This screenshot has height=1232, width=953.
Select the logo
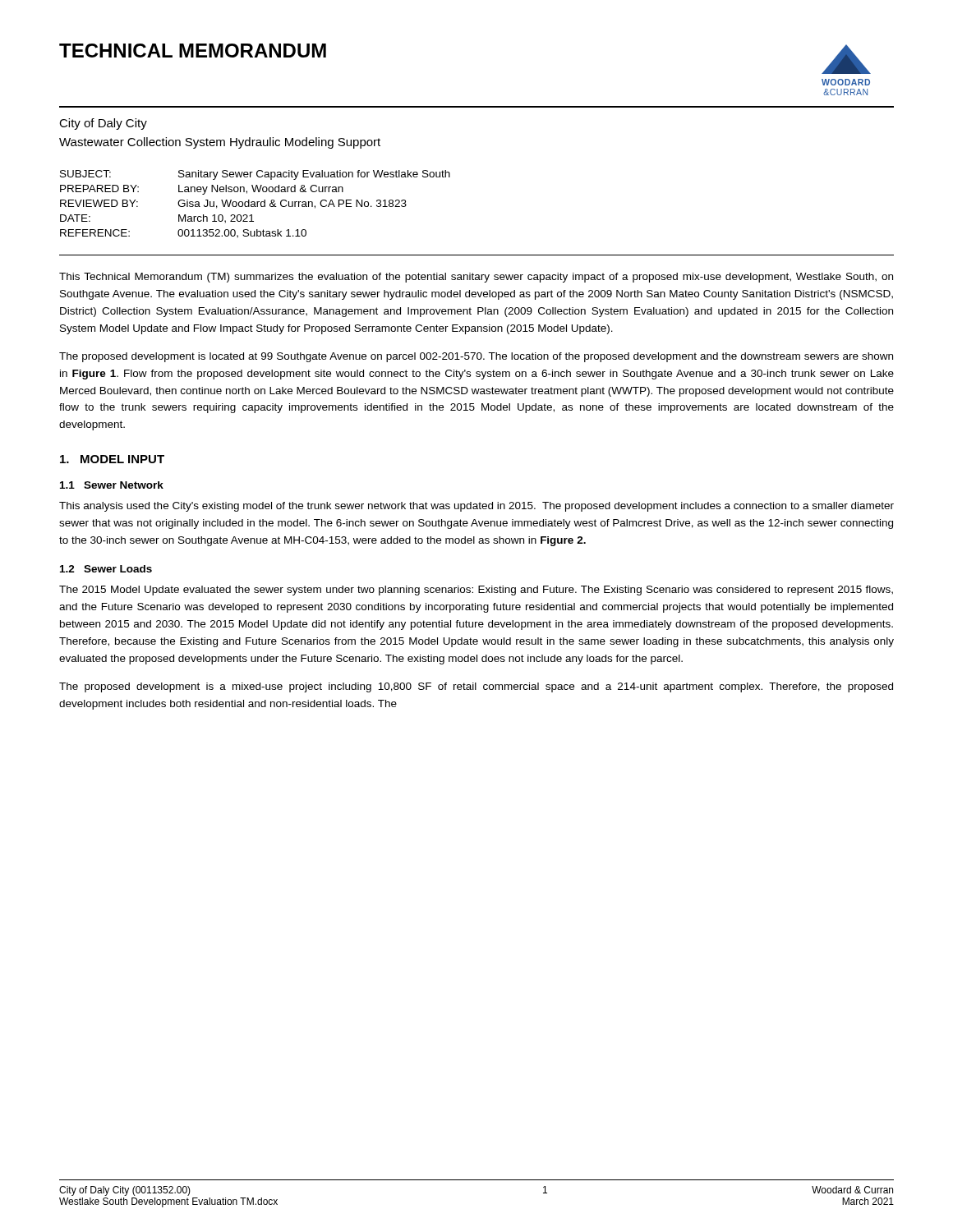click(x=849, y=72)
